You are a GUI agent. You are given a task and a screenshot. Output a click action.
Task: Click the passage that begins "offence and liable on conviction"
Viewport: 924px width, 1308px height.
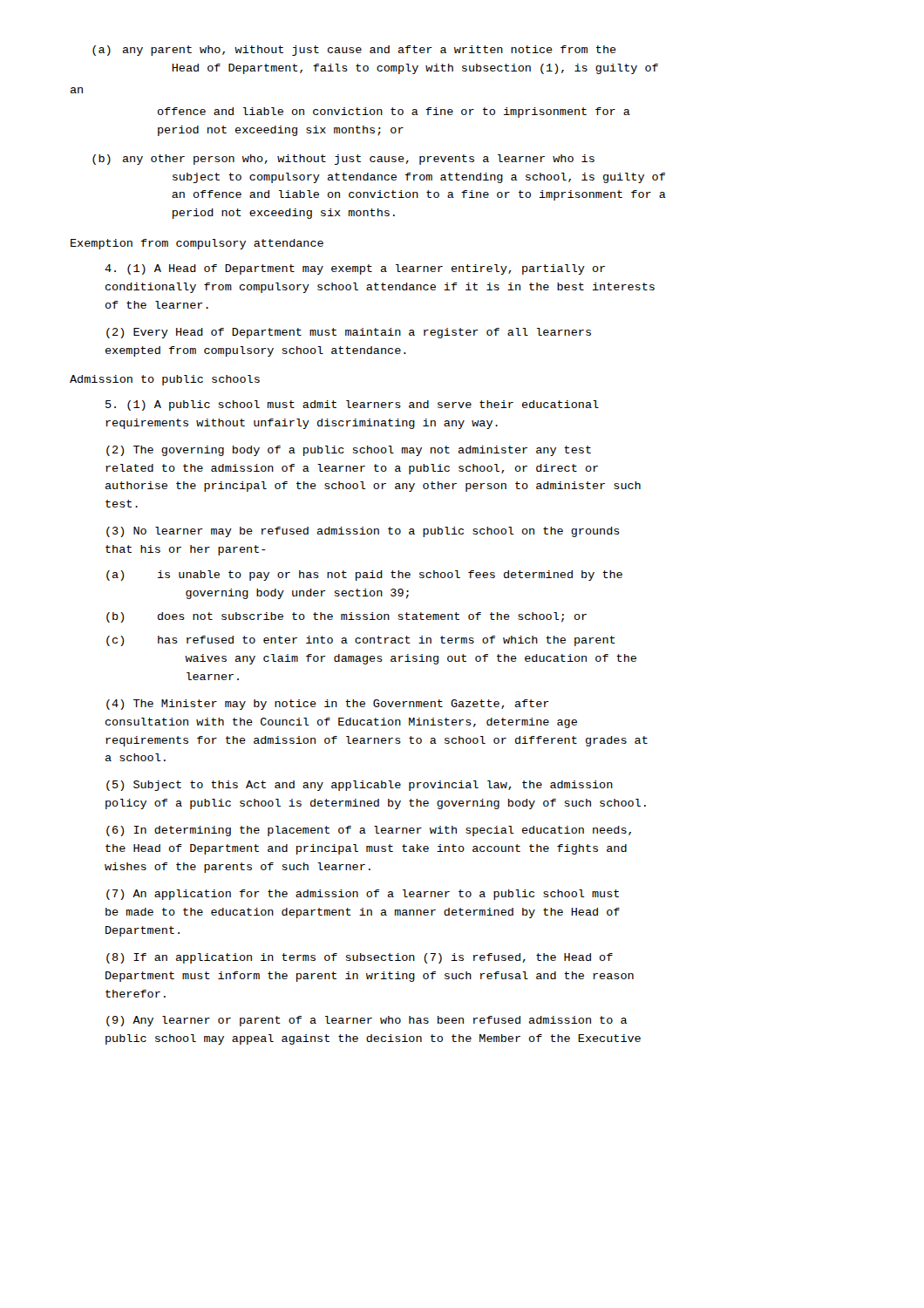pos(393,121)
